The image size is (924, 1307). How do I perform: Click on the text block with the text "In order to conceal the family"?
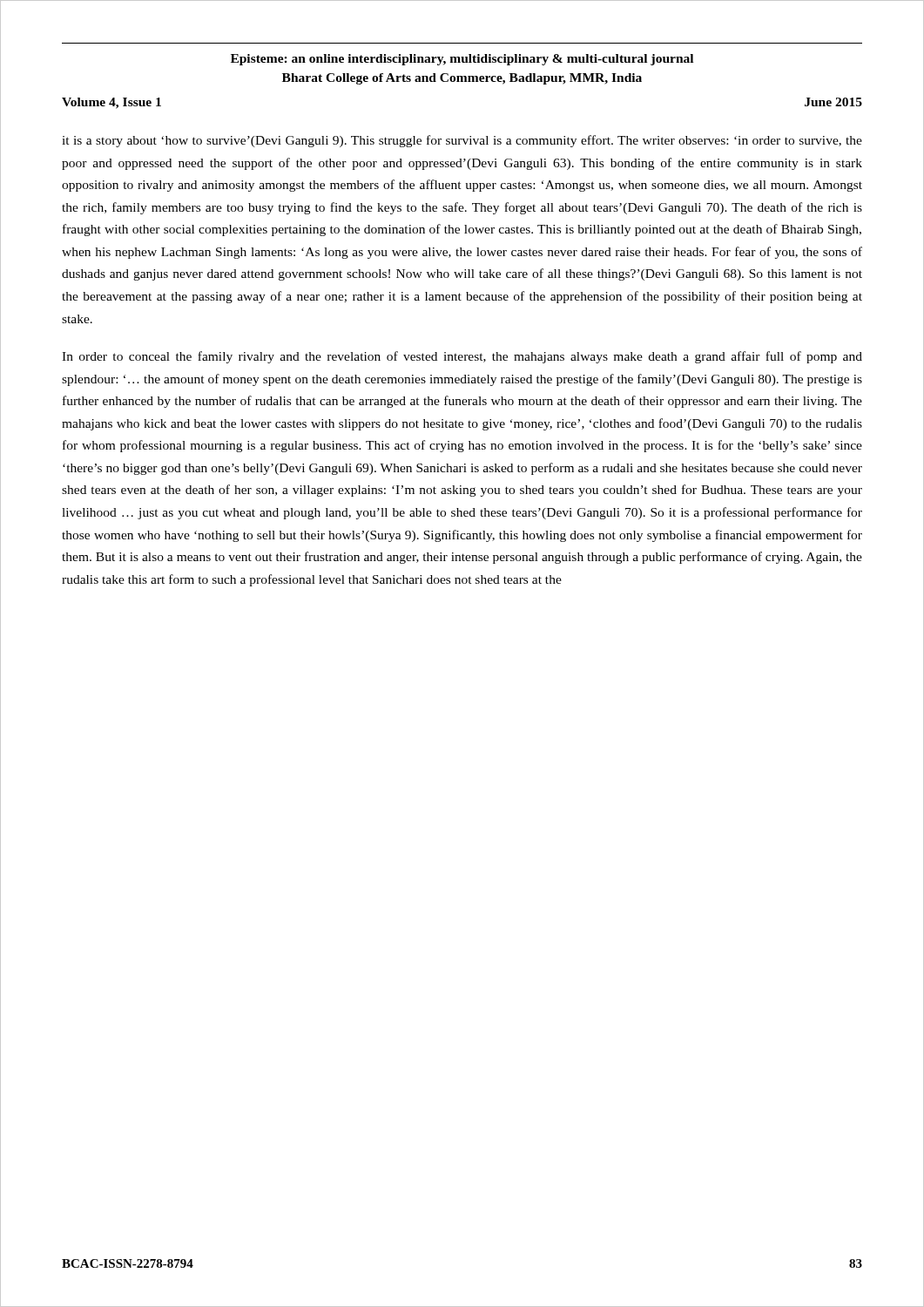(x=462, y=467)
